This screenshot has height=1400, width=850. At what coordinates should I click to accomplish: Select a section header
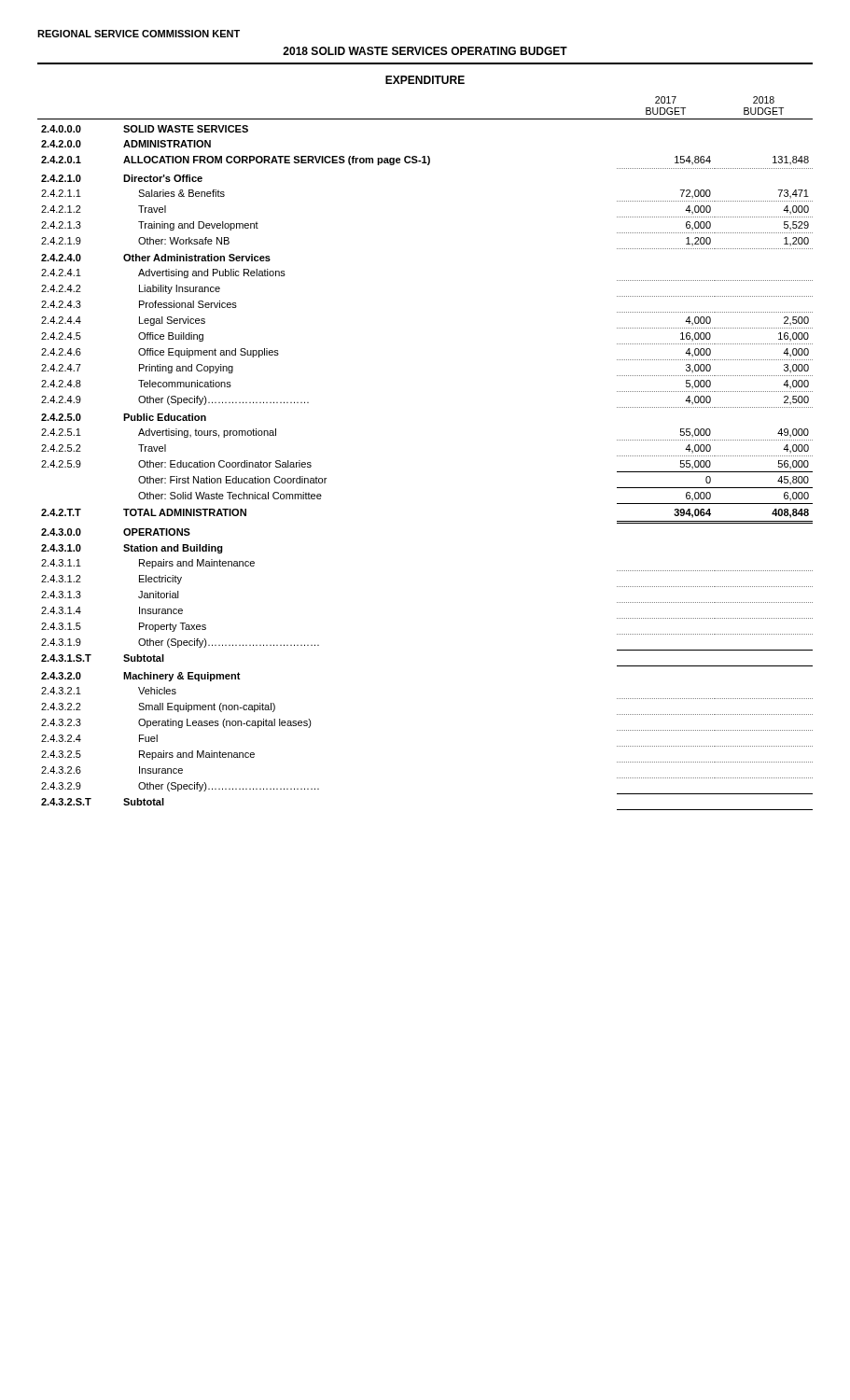pos(425,80)
